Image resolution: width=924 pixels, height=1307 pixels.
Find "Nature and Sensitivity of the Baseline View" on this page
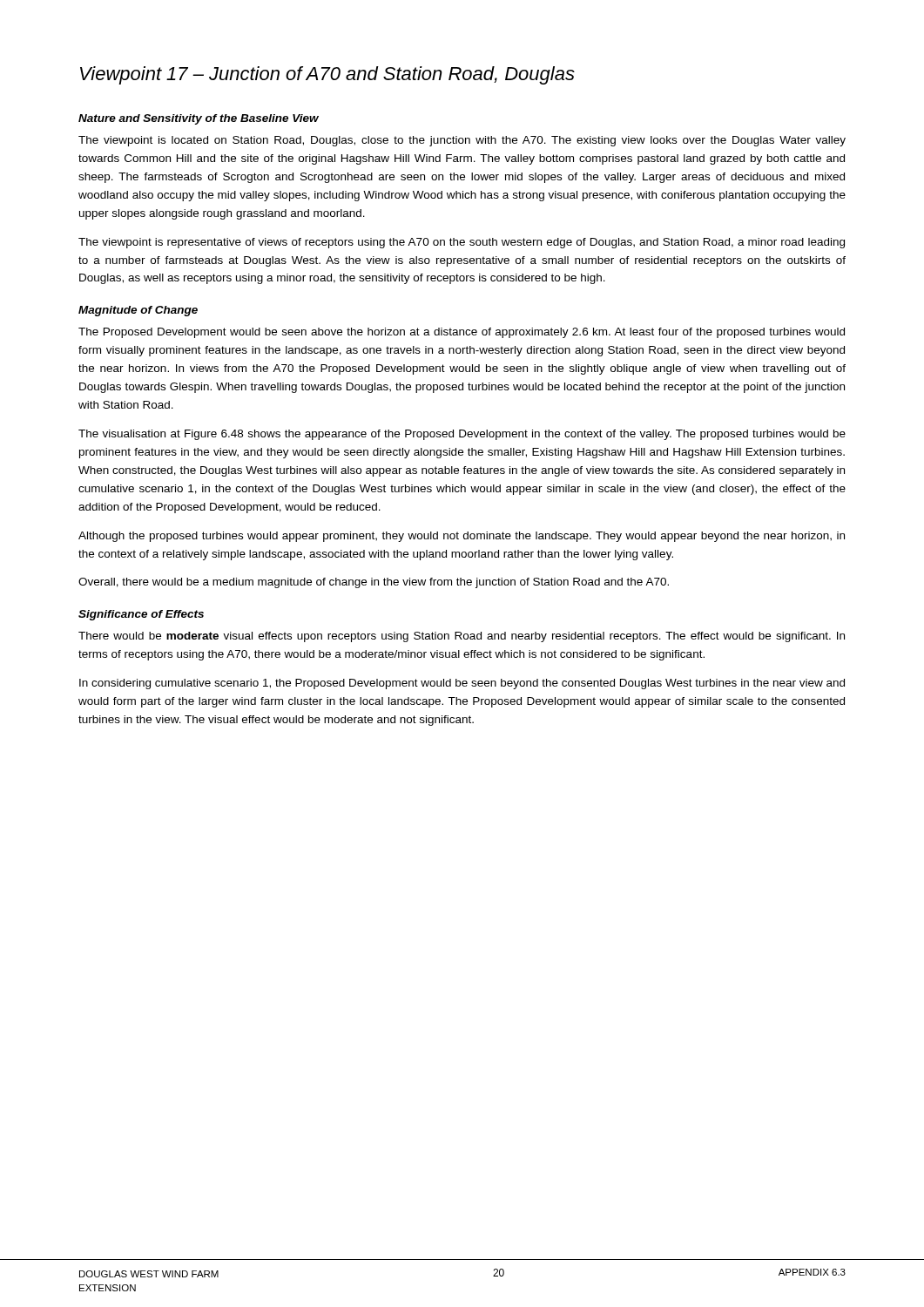[198, 118]
